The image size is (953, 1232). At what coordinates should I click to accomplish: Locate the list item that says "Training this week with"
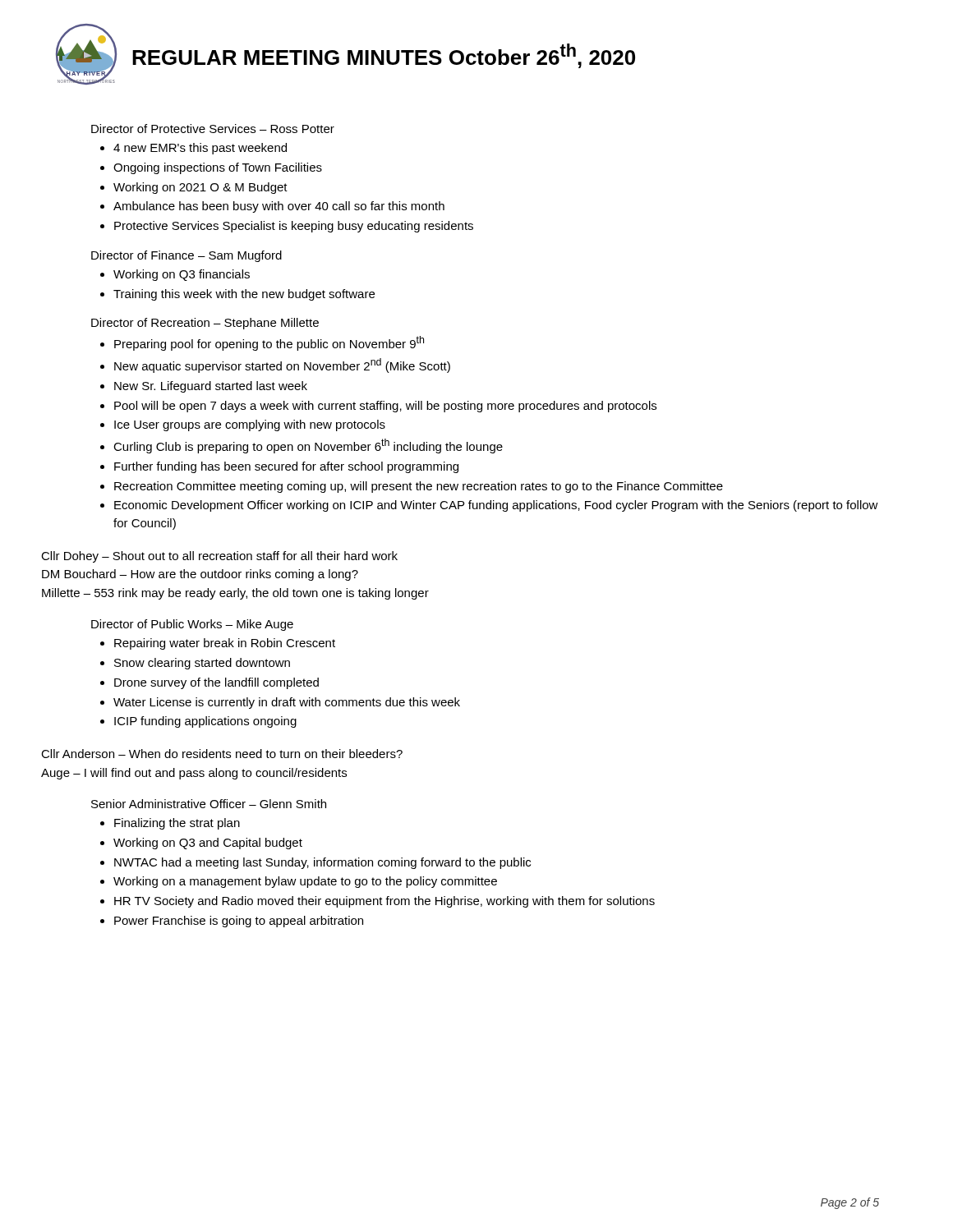tap(244, 293)
